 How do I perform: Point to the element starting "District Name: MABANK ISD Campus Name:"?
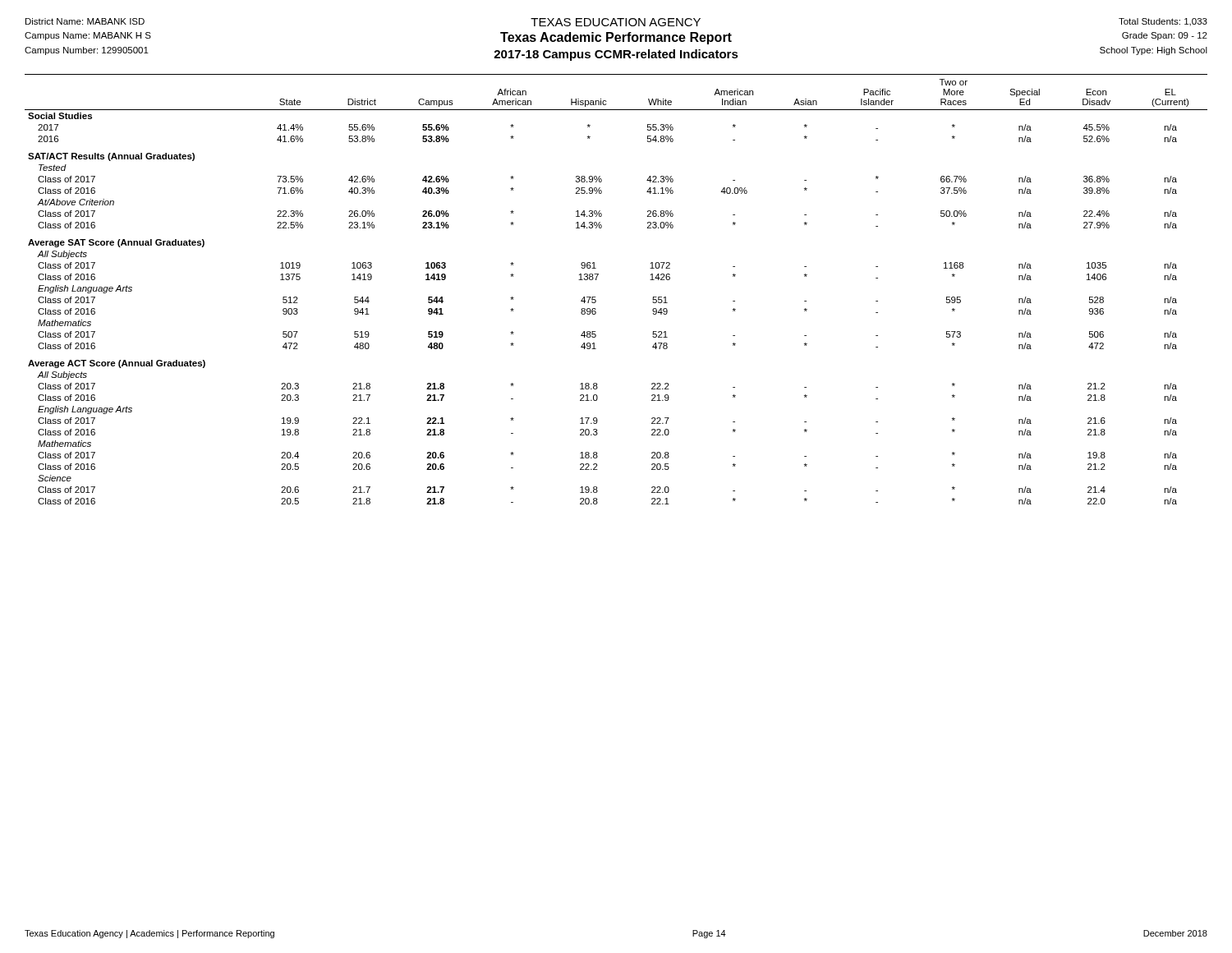pyautogui.click(x=88, y=35)
